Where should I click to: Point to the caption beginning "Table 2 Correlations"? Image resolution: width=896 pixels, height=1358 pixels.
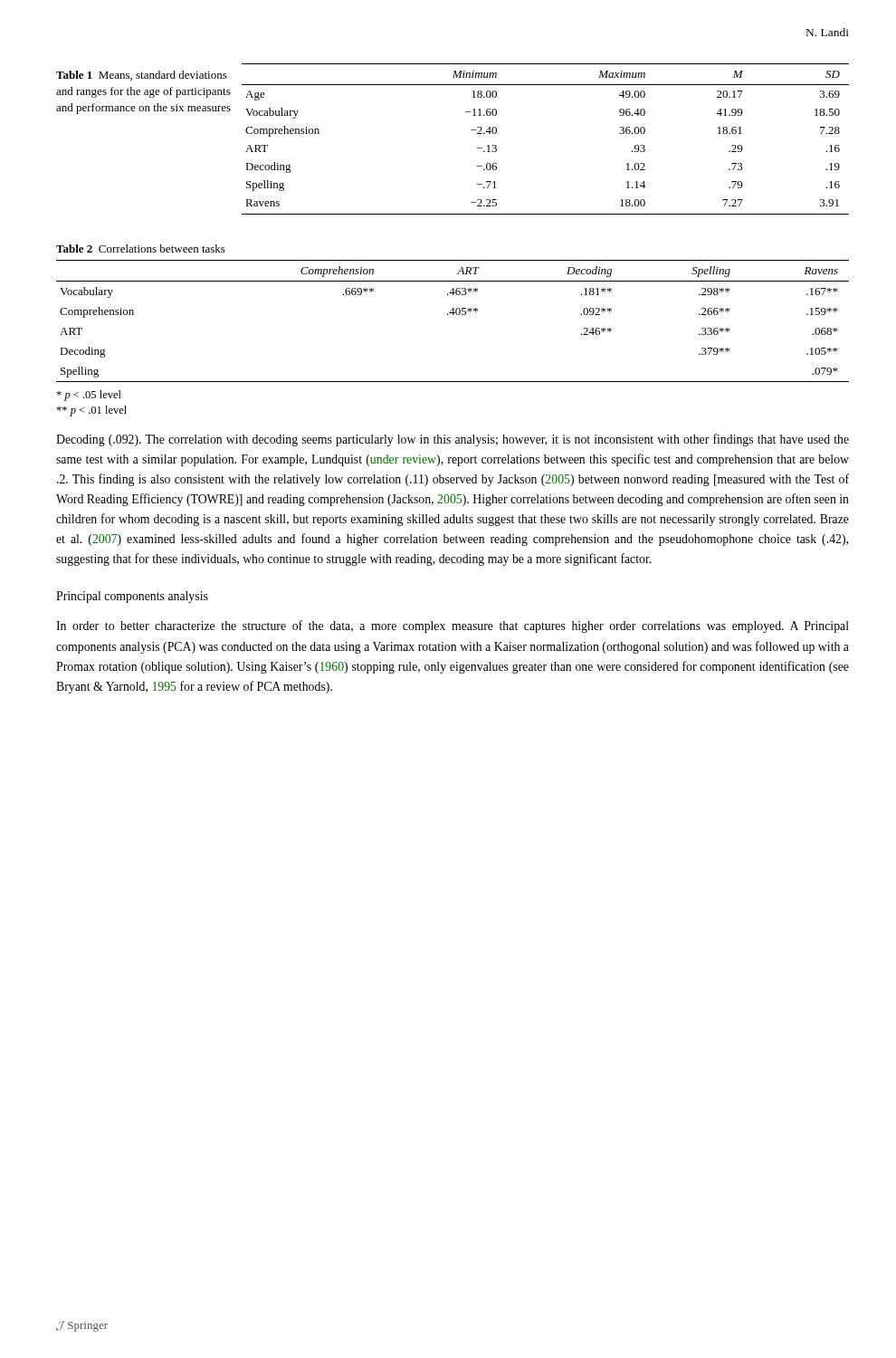141,249
